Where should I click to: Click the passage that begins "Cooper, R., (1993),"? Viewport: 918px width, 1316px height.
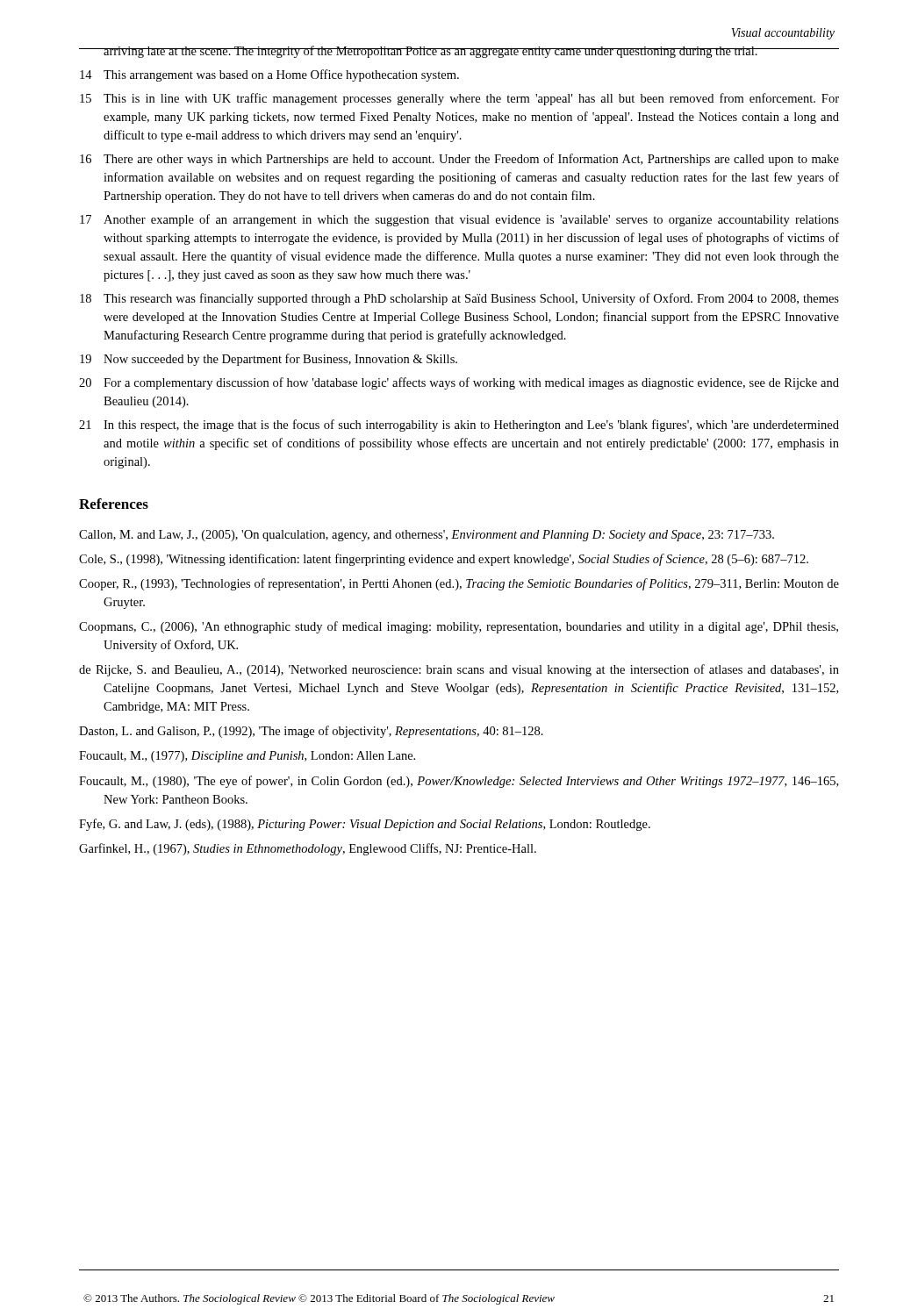[459, 593]
